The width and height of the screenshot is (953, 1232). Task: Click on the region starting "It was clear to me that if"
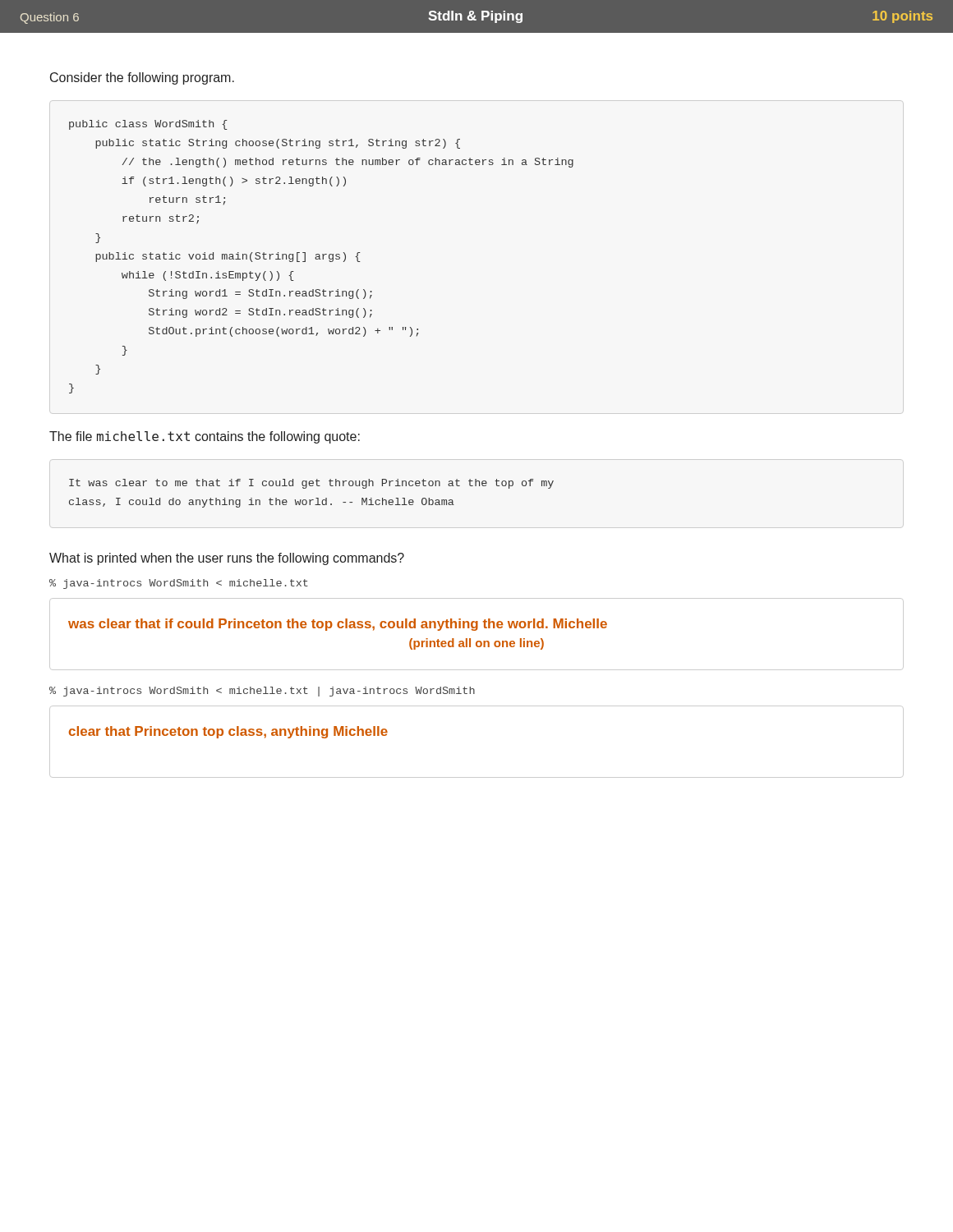click(x=311, y=493)
